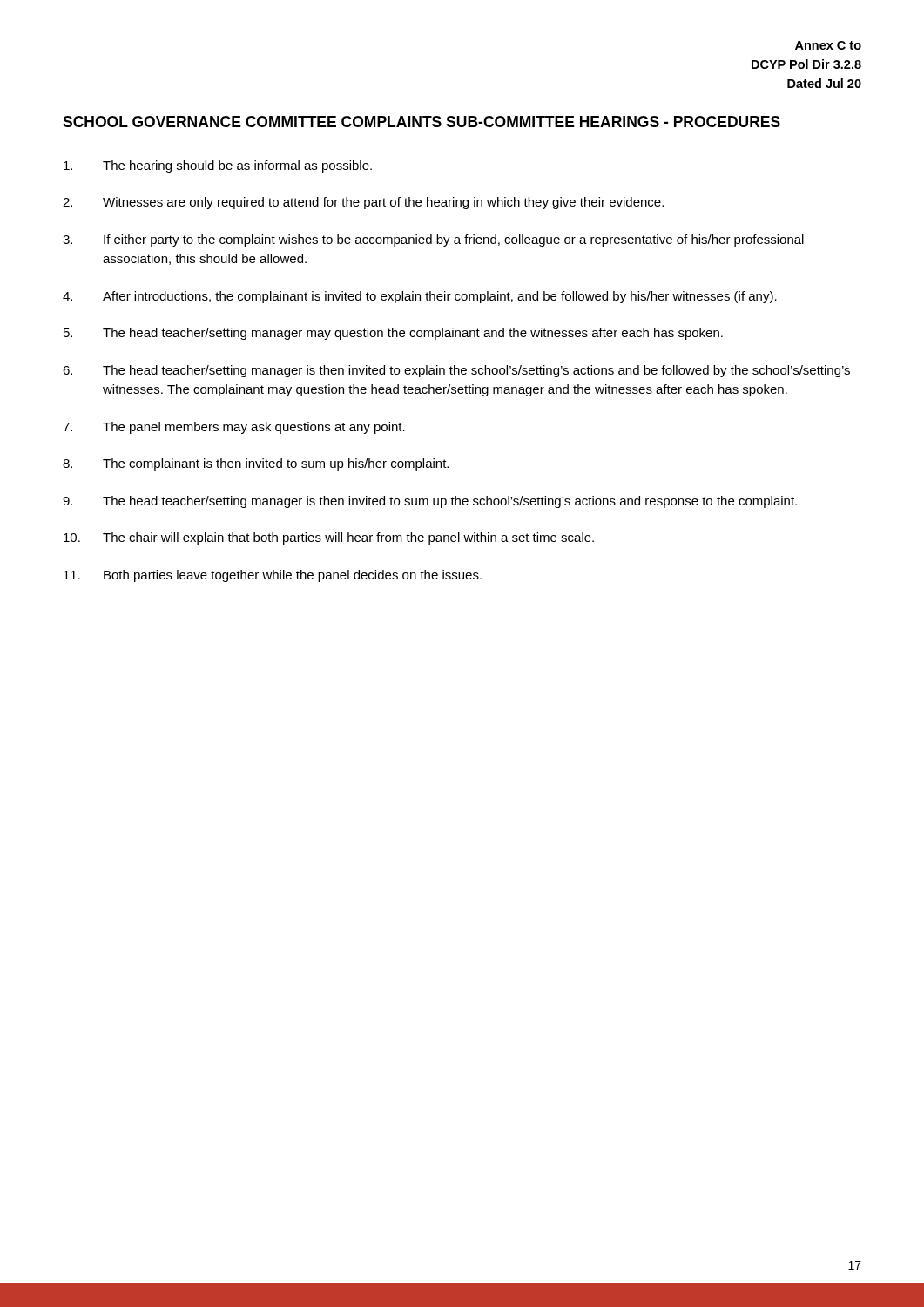Find the text block starting "2. Witnesses are only required"

pyautogui.click(x=462, y=202)
